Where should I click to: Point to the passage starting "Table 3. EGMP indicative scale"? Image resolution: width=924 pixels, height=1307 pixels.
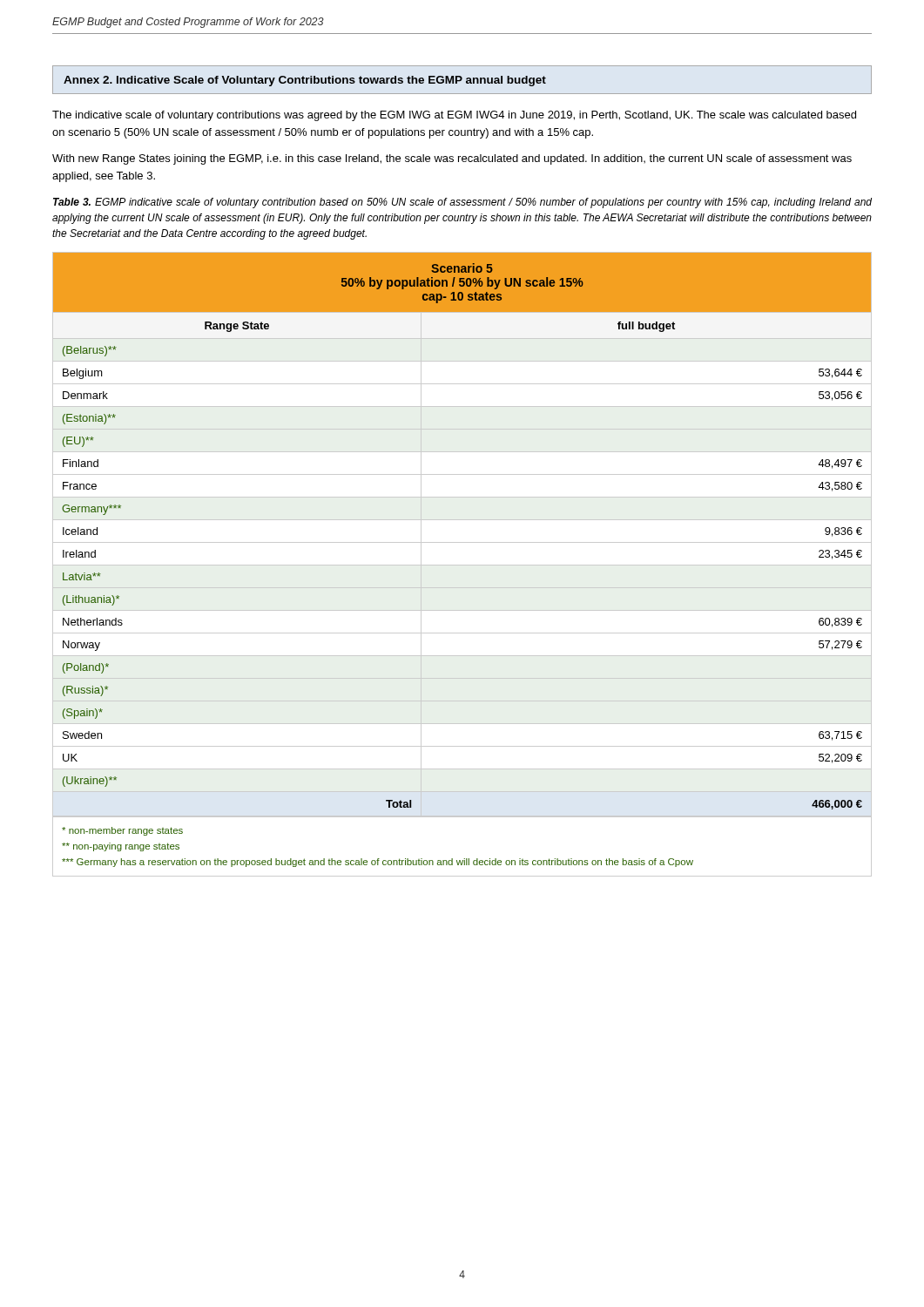(x=462, y=217)
